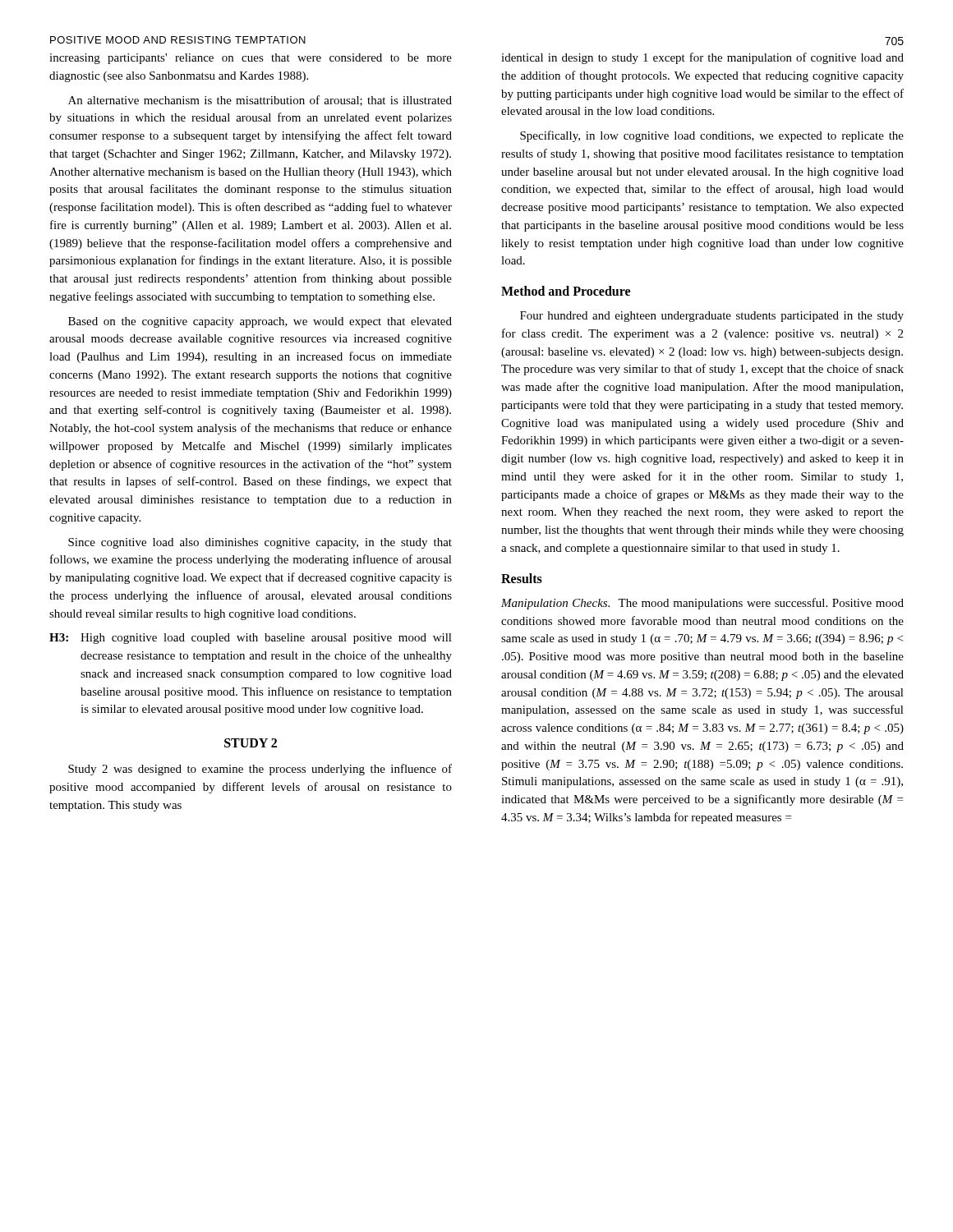Image resolution: width=953 pixels, height=1232 pixels.
Task: Find the text starting "Method and Procedure"
Action: (566, 291)
